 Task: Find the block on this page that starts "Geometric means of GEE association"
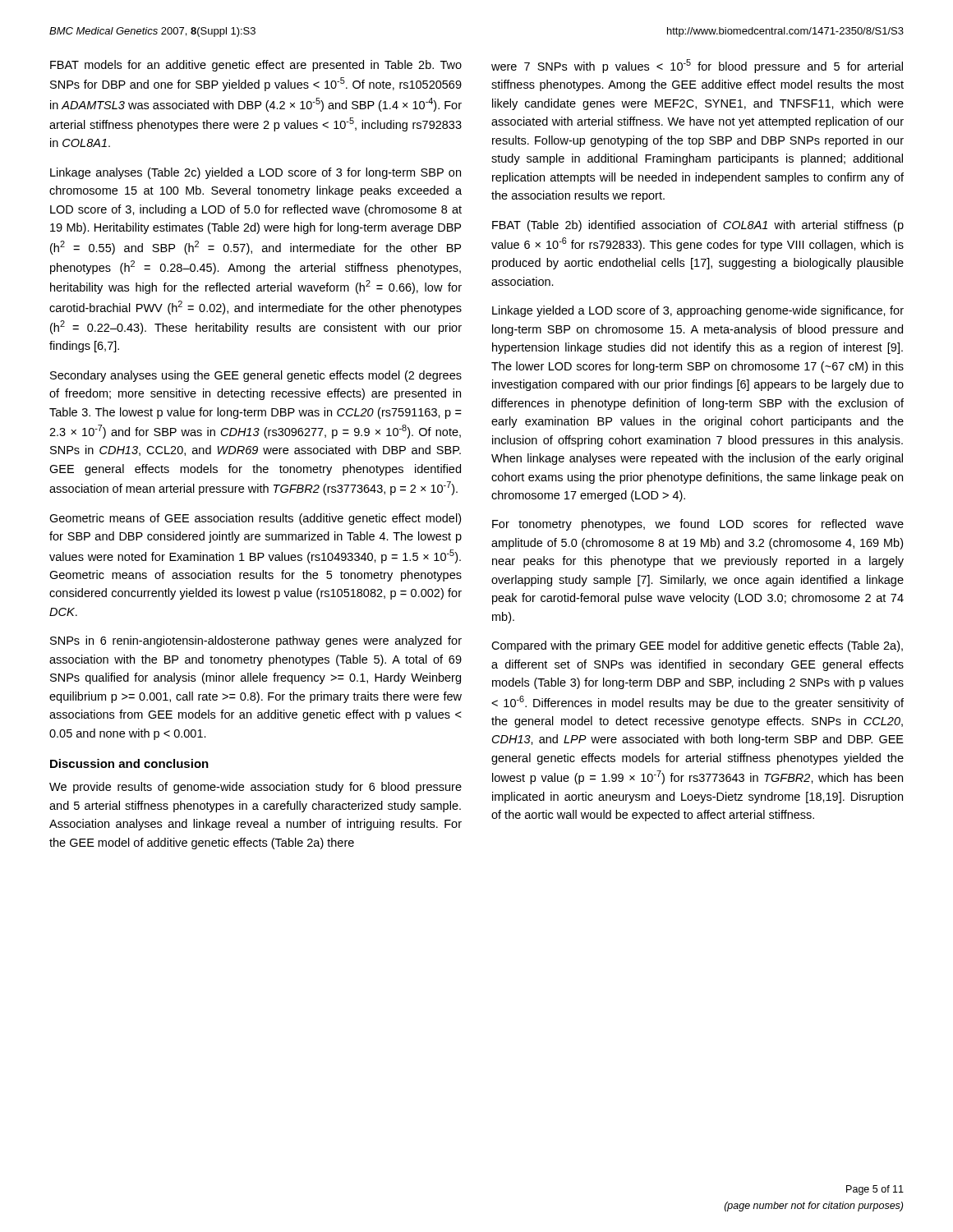pyautogui.click(x=255, y=565)
